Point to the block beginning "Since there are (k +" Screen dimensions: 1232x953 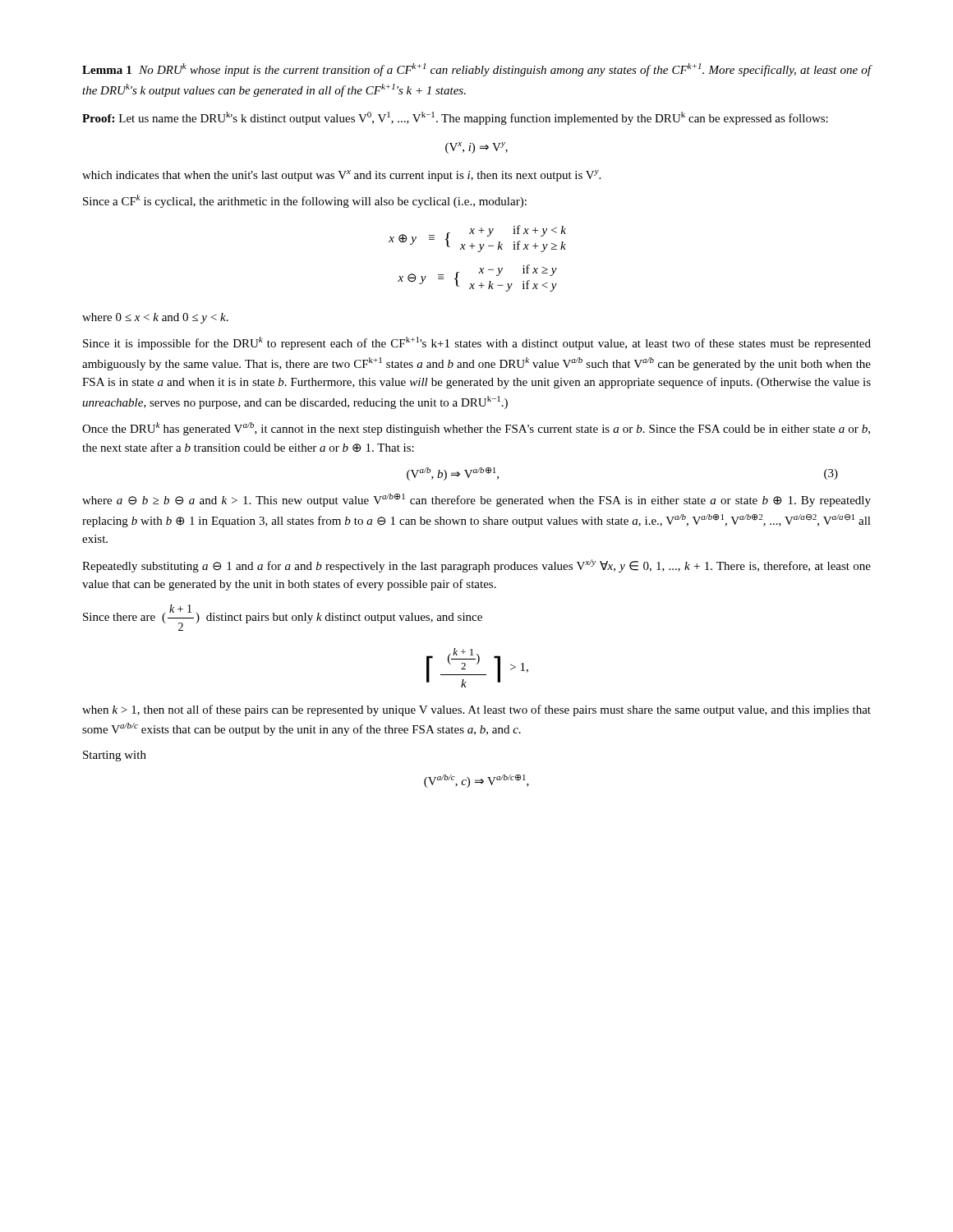[x=282, y=618]
